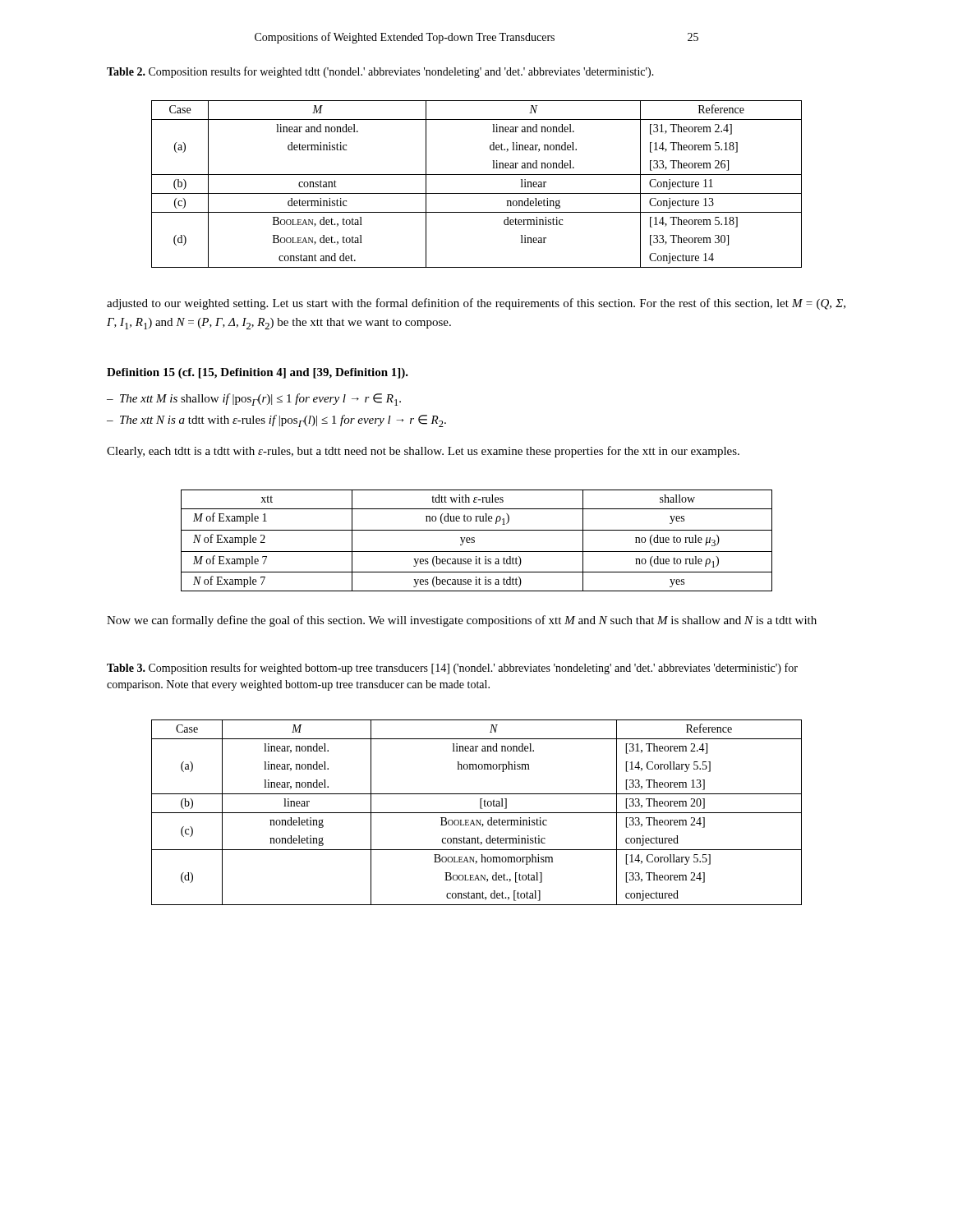Viewport: 953px width, 1232px height.
Task: Click on the text block starting "Table 2. Composition results"
Action: [x=380, y=72]
